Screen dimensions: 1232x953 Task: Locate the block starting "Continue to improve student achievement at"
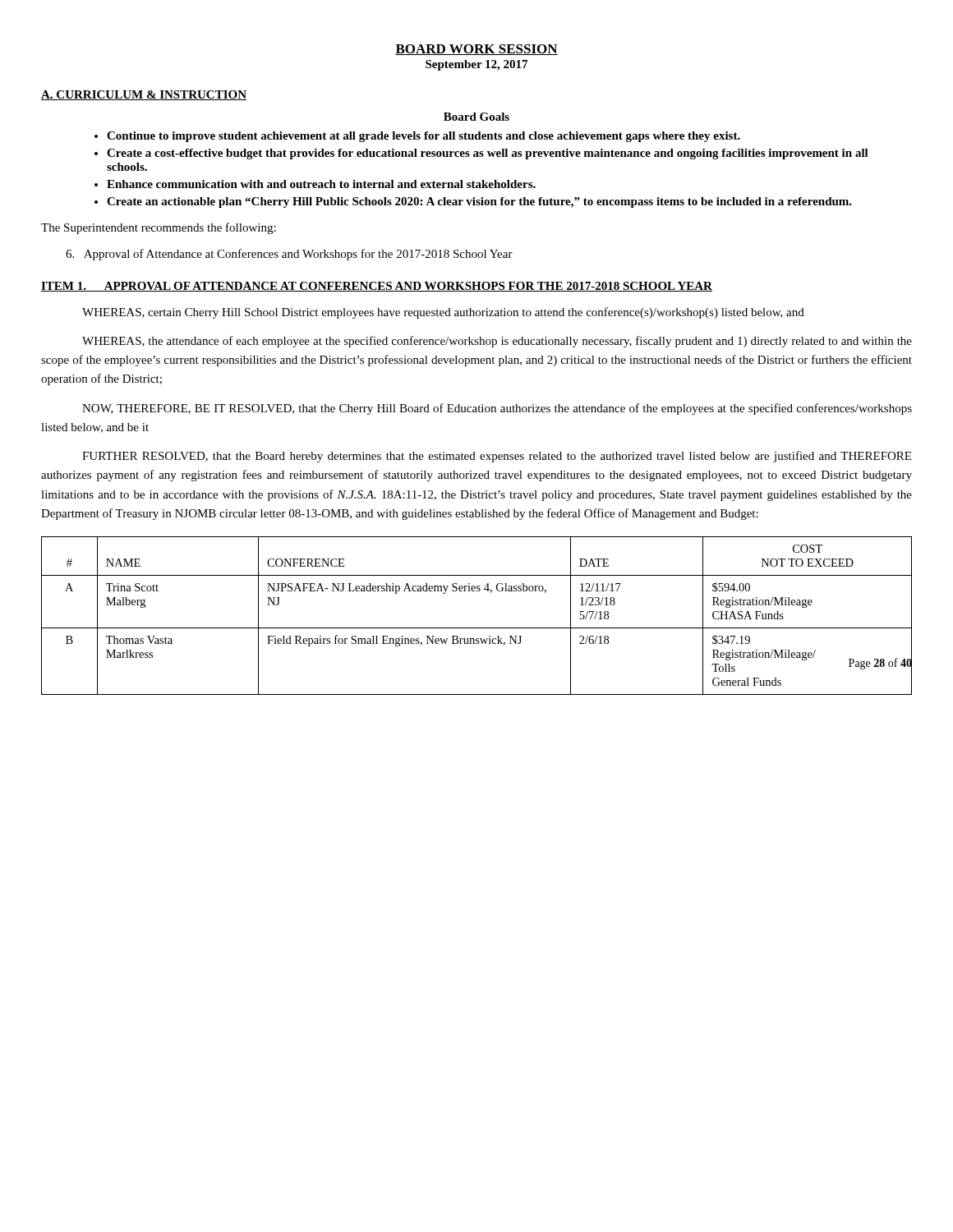pyautogui.click(x=424, y=136)
